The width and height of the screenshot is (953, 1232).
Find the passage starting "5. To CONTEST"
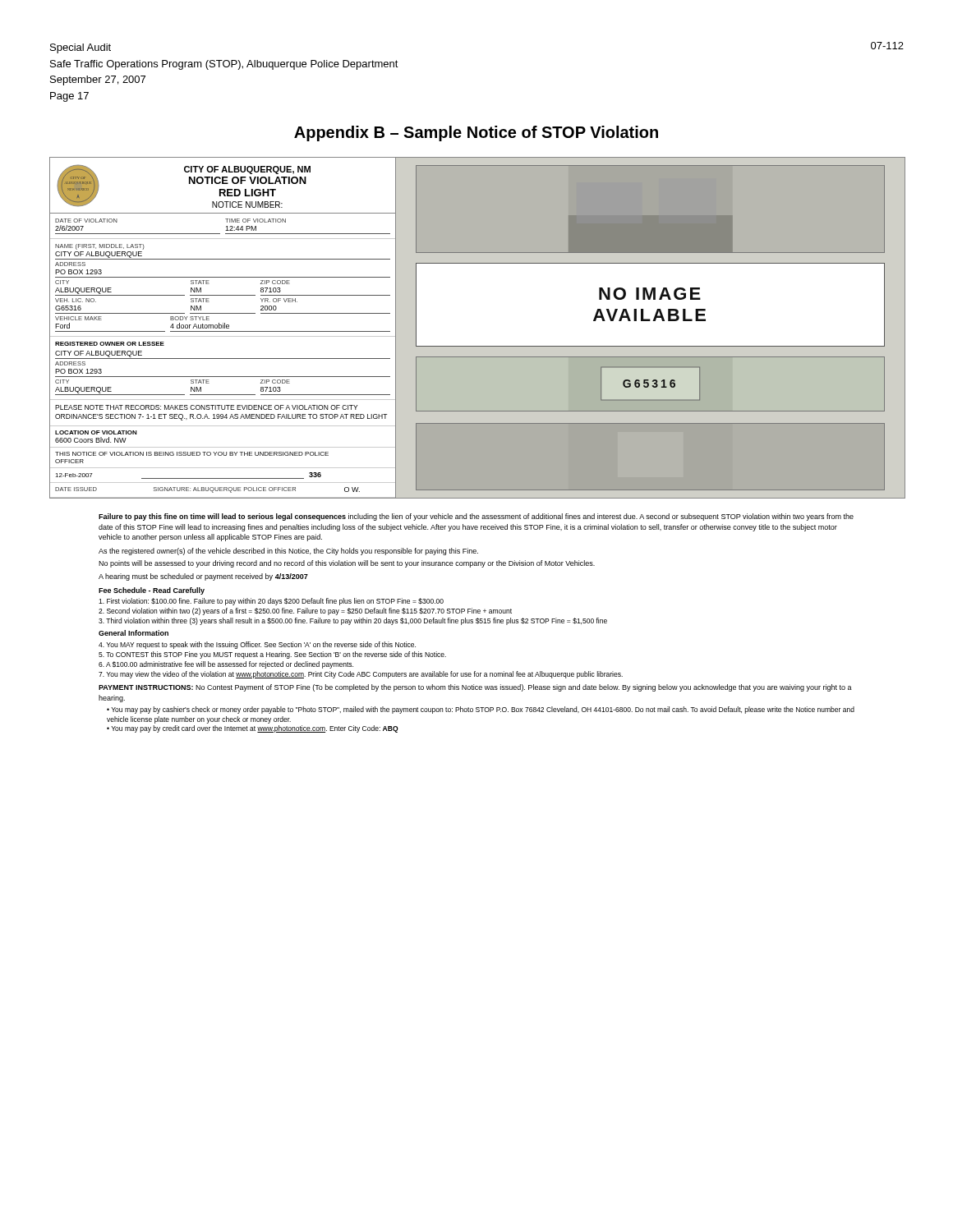point(273,654)
